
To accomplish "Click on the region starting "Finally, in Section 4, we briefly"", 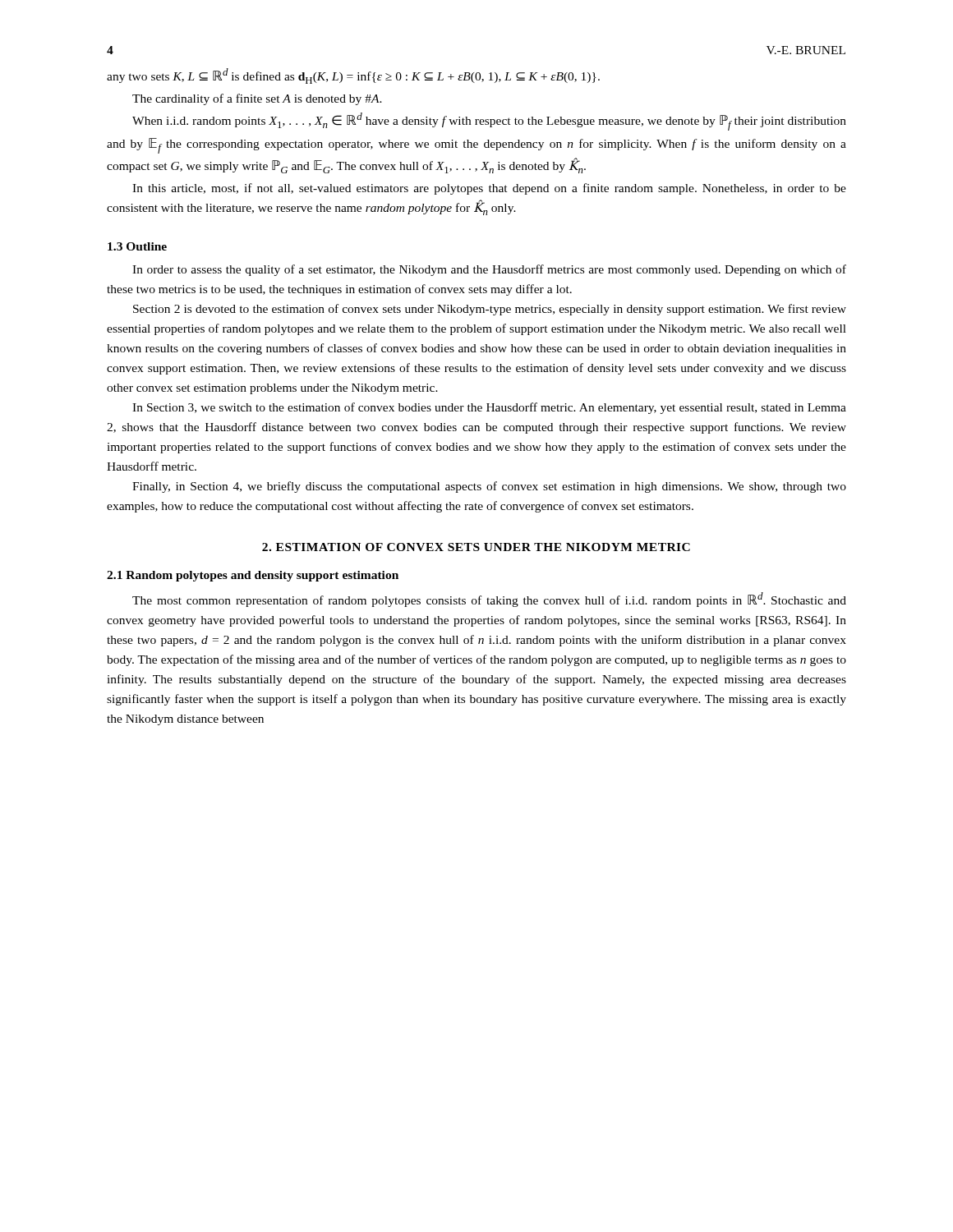I will (476, 496).
